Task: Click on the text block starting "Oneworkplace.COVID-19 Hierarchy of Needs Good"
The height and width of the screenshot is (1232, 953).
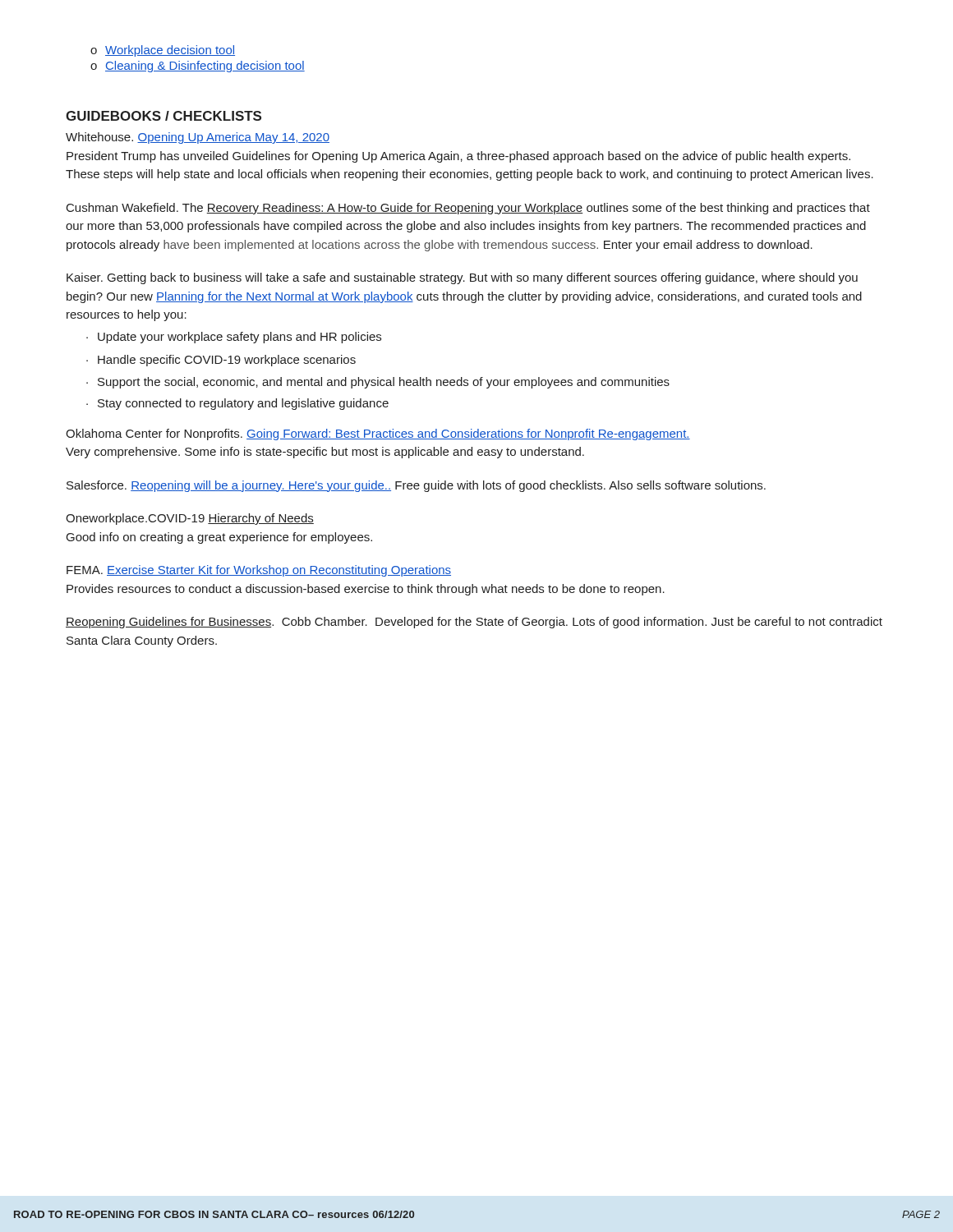Action: pyautogui.click(x=220, y=527)
